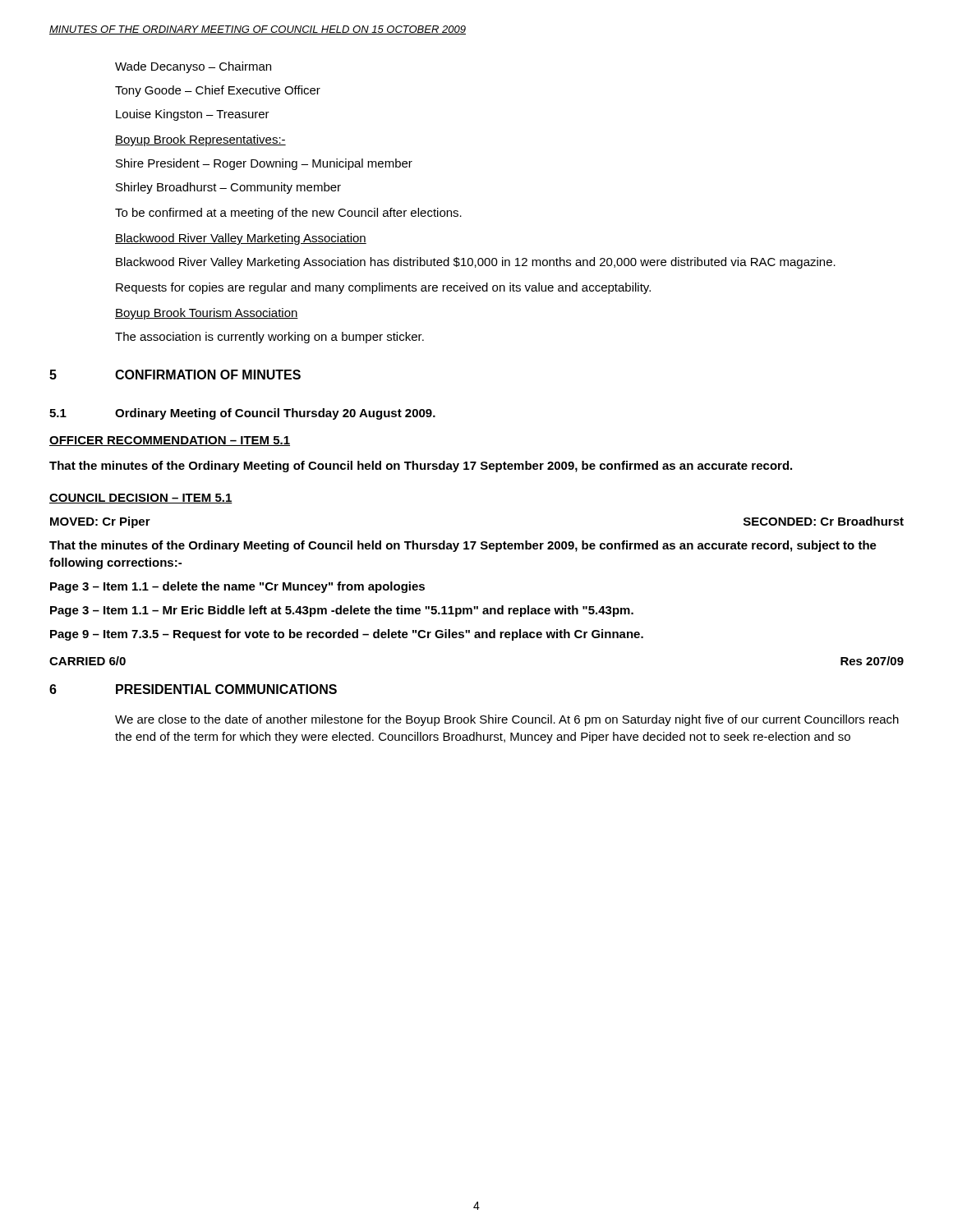This screenshot has height=1232, width=953.
Task: Locate the block starting "Boyup Brook Representatives:- Shire President"
Action: [x=200, y=140]
